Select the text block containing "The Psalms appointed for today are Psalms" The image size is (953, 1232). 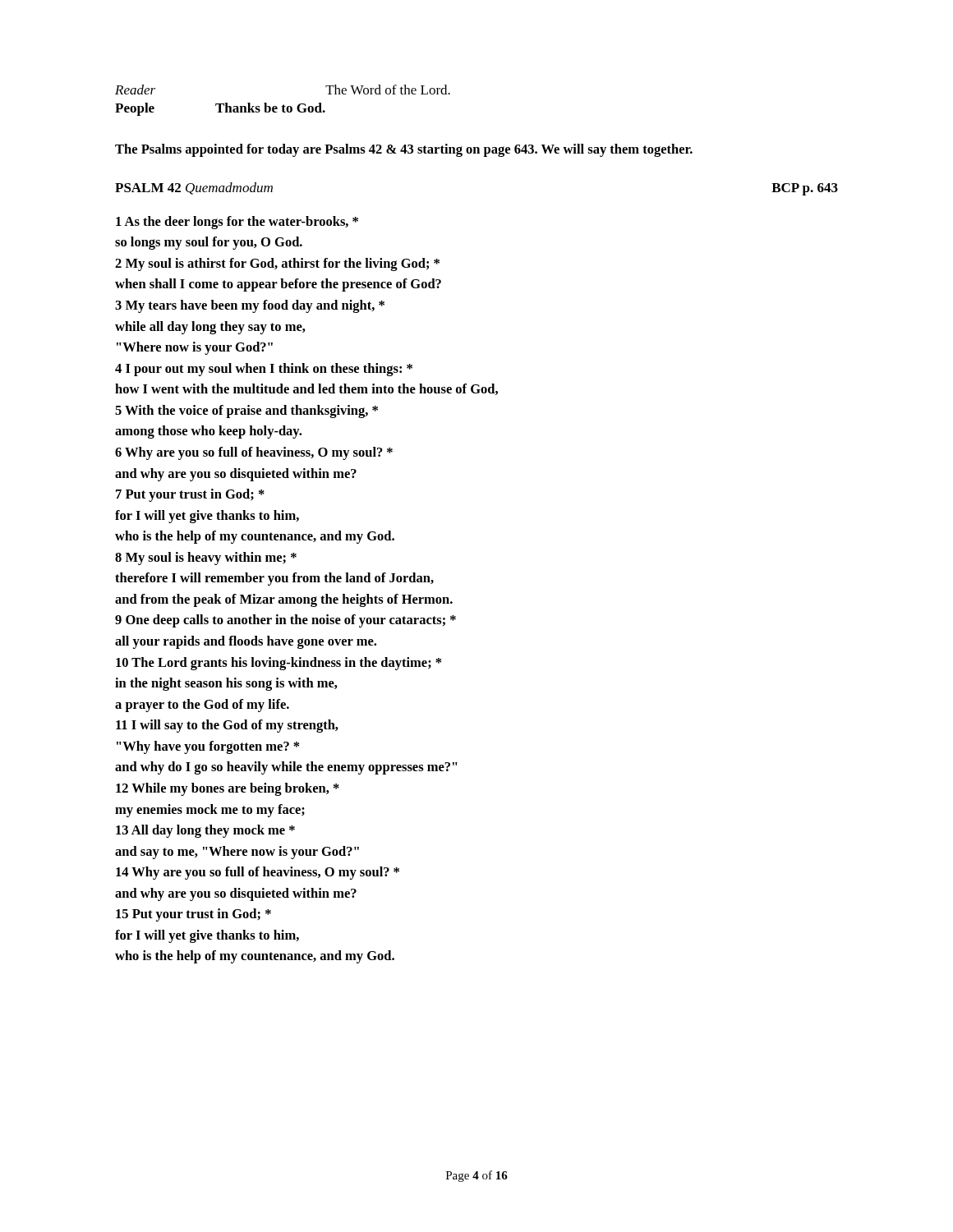(x=404, y=149)
